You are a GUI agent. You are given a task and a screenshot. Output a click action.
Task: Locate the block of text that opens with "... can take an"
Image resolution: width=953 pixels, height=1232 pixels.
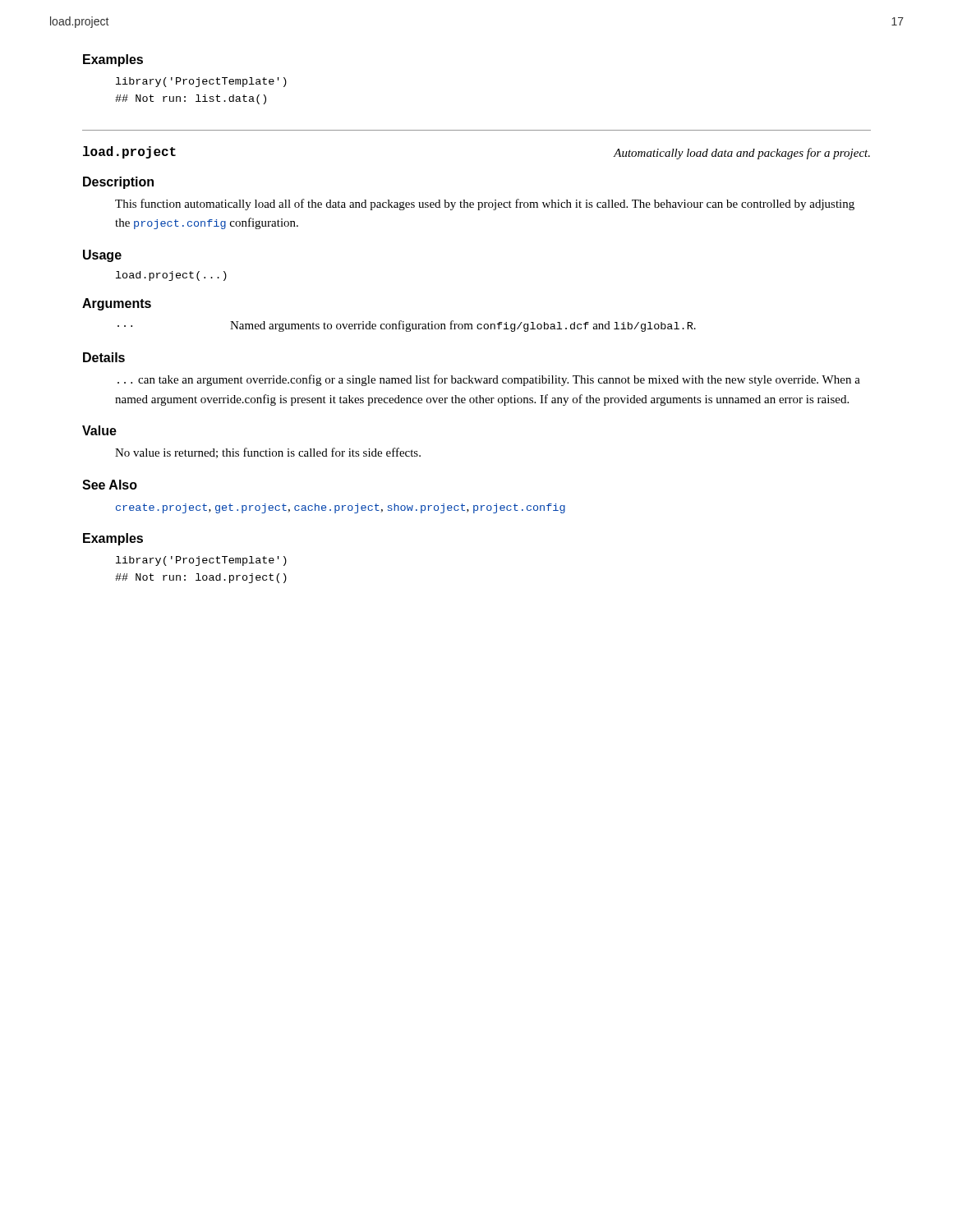tap(488, 389)
